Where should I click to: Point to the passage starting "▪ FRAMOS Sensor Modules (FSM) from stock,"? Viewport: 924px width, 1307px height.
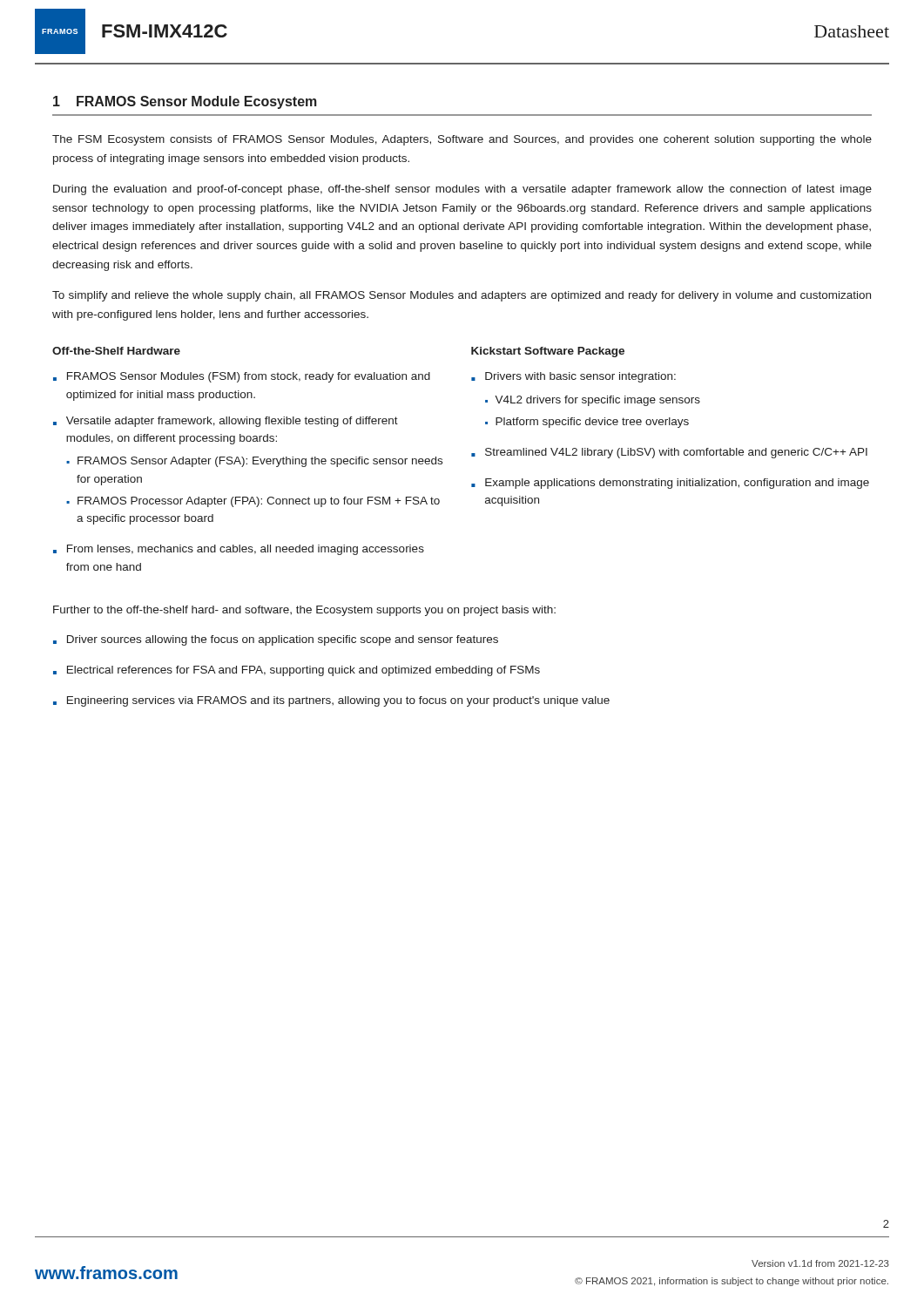pyautogui.click(x=248, y=386)
